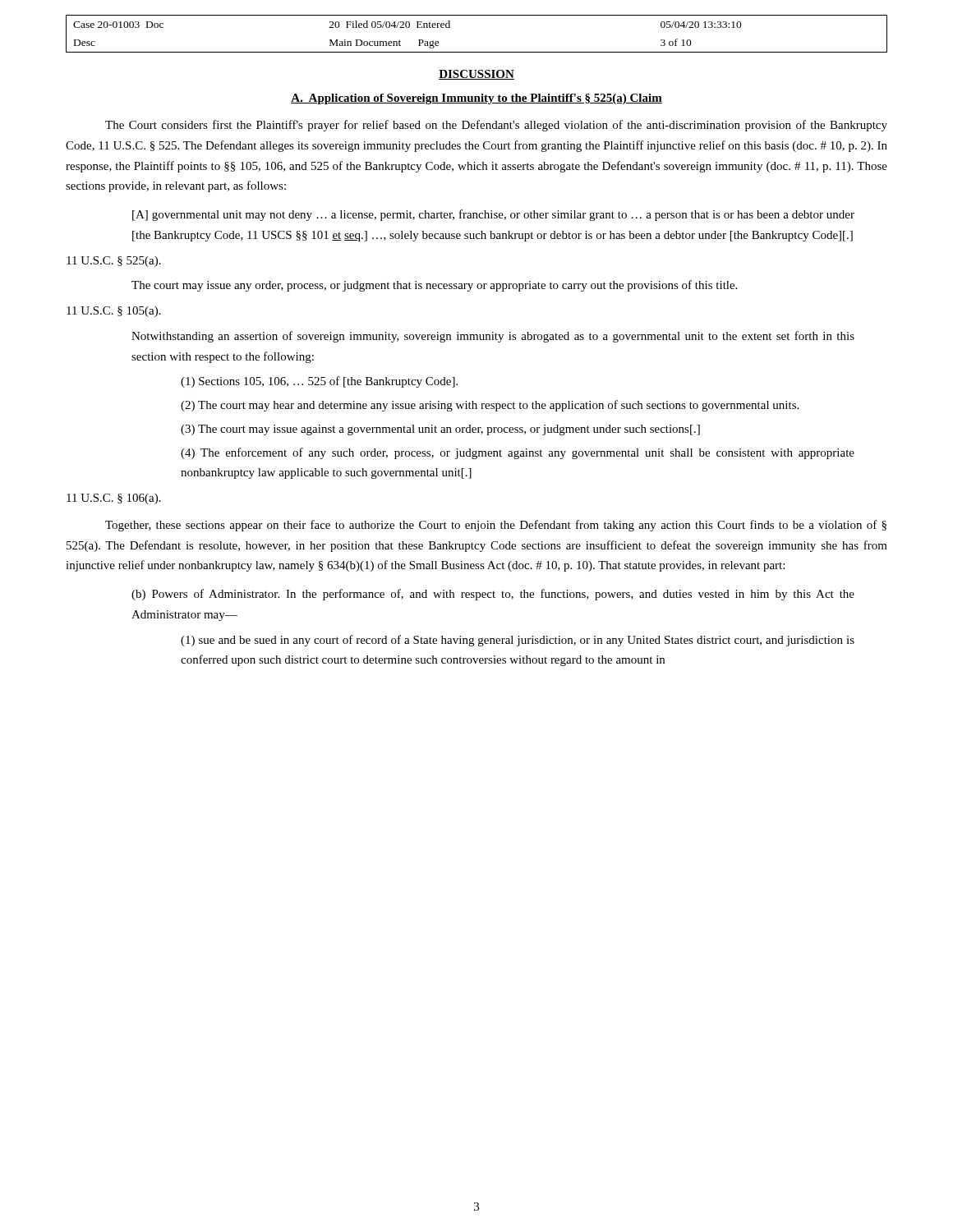Select the text that says "11 U.S.C. § 105(a)."
The height and width of the screenshot is (1232, 953).
click(x=114, y=310)
